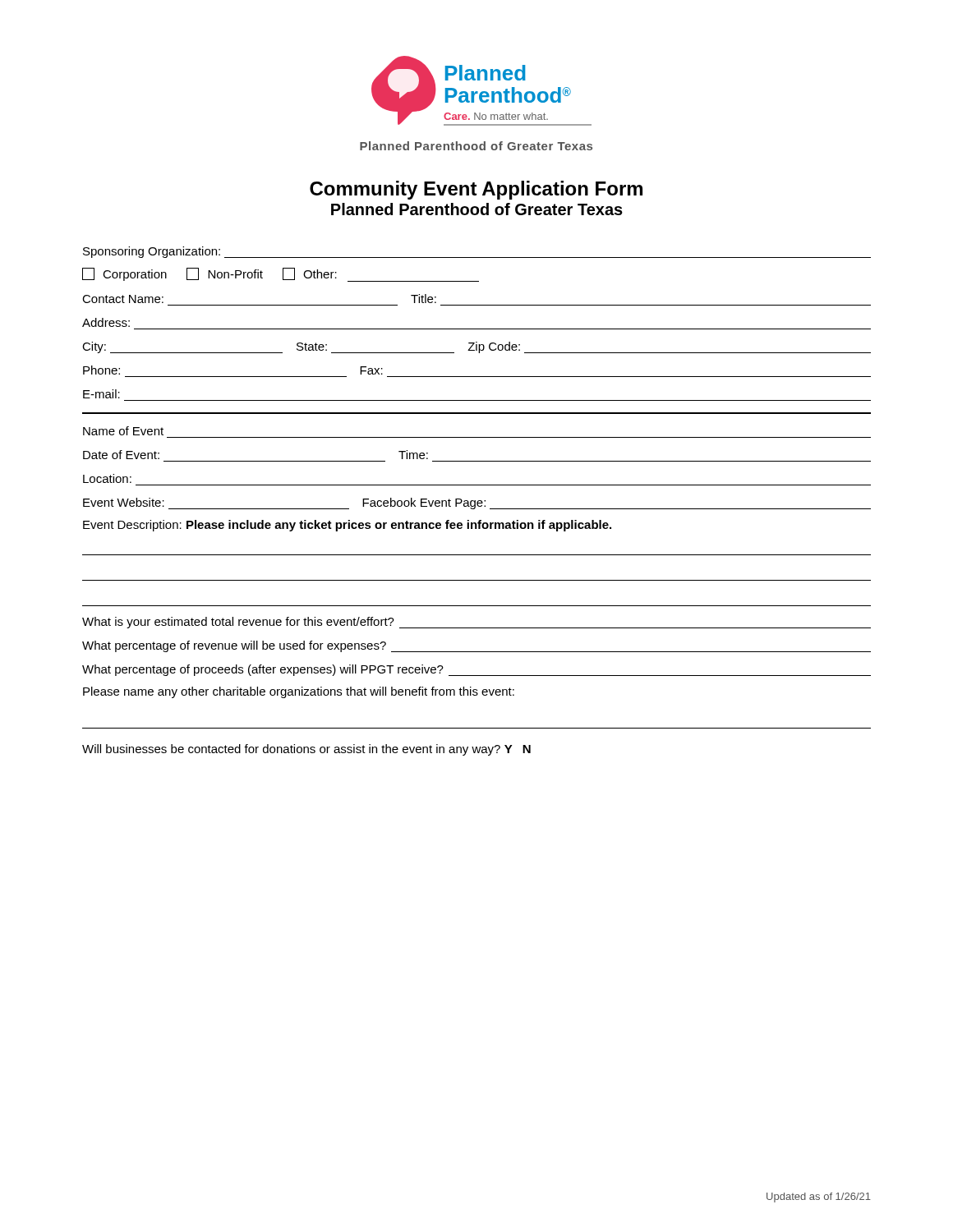Find the text that reads "Date of Event: Time:"
Viewport: 953px width, 1232px height.
click(x=476, y=454)
